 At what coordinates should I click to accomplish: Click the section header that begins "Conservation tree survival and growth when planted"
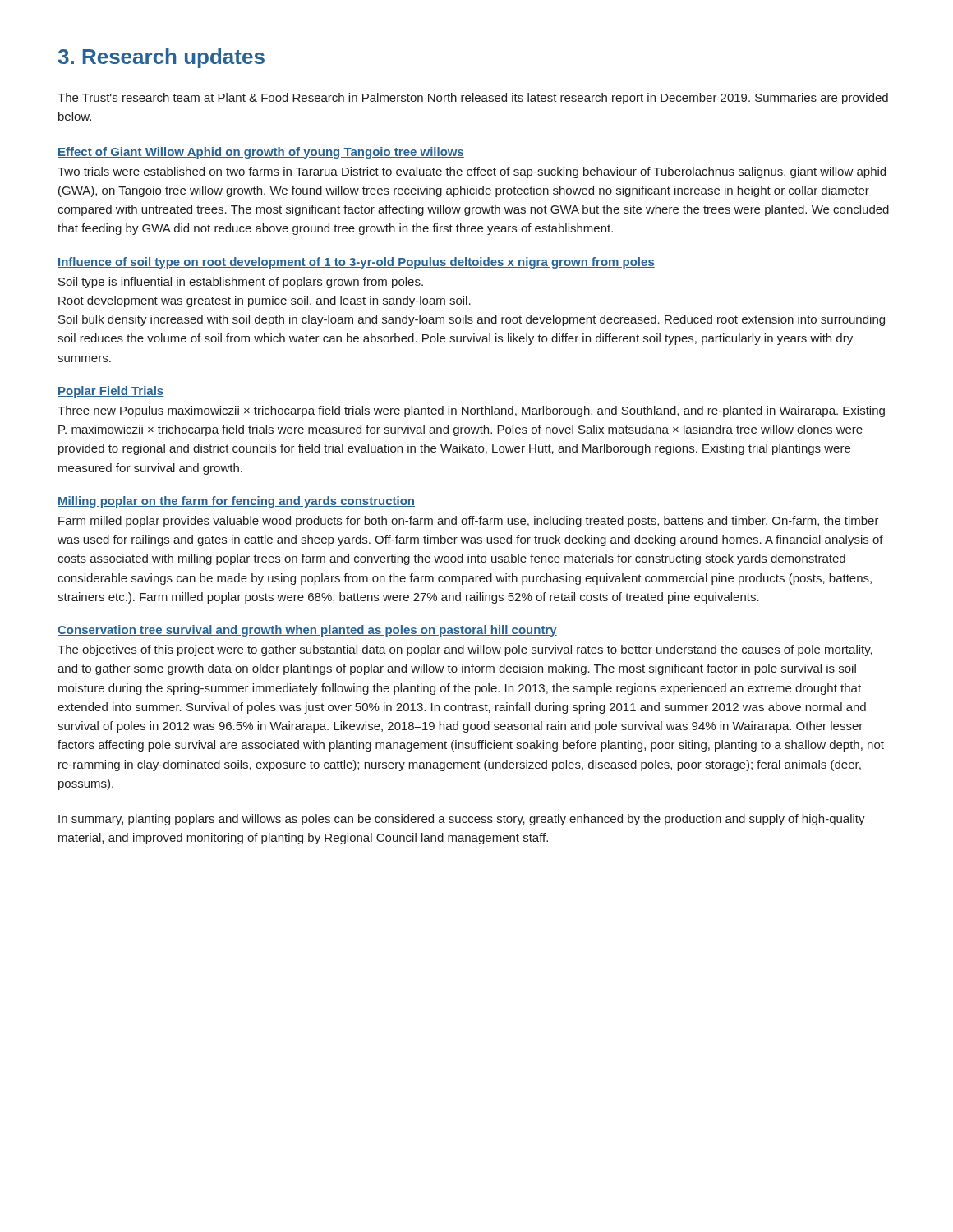476,630
